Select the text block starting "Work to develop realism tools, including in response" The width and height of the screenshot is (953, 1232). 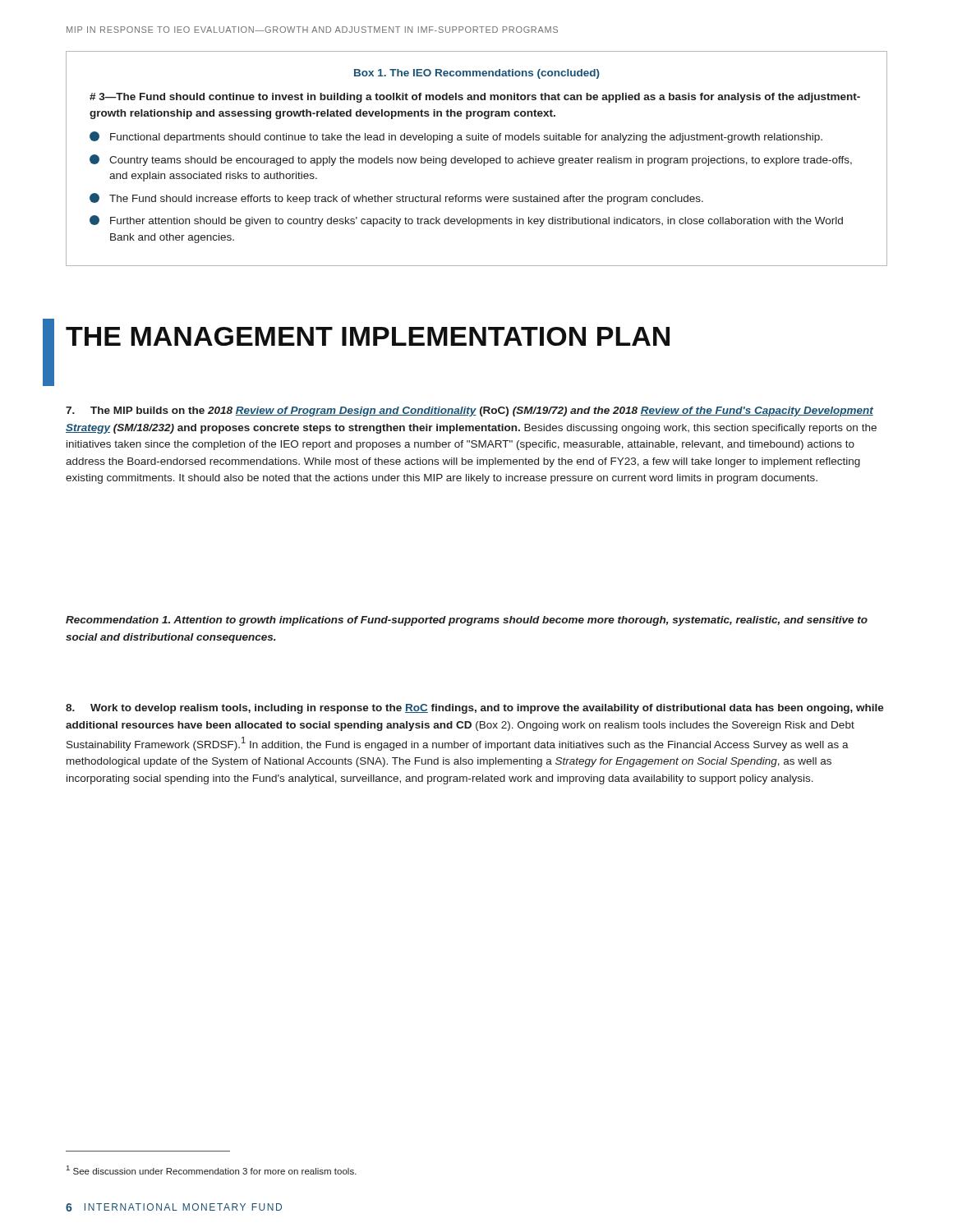(475, 743)
